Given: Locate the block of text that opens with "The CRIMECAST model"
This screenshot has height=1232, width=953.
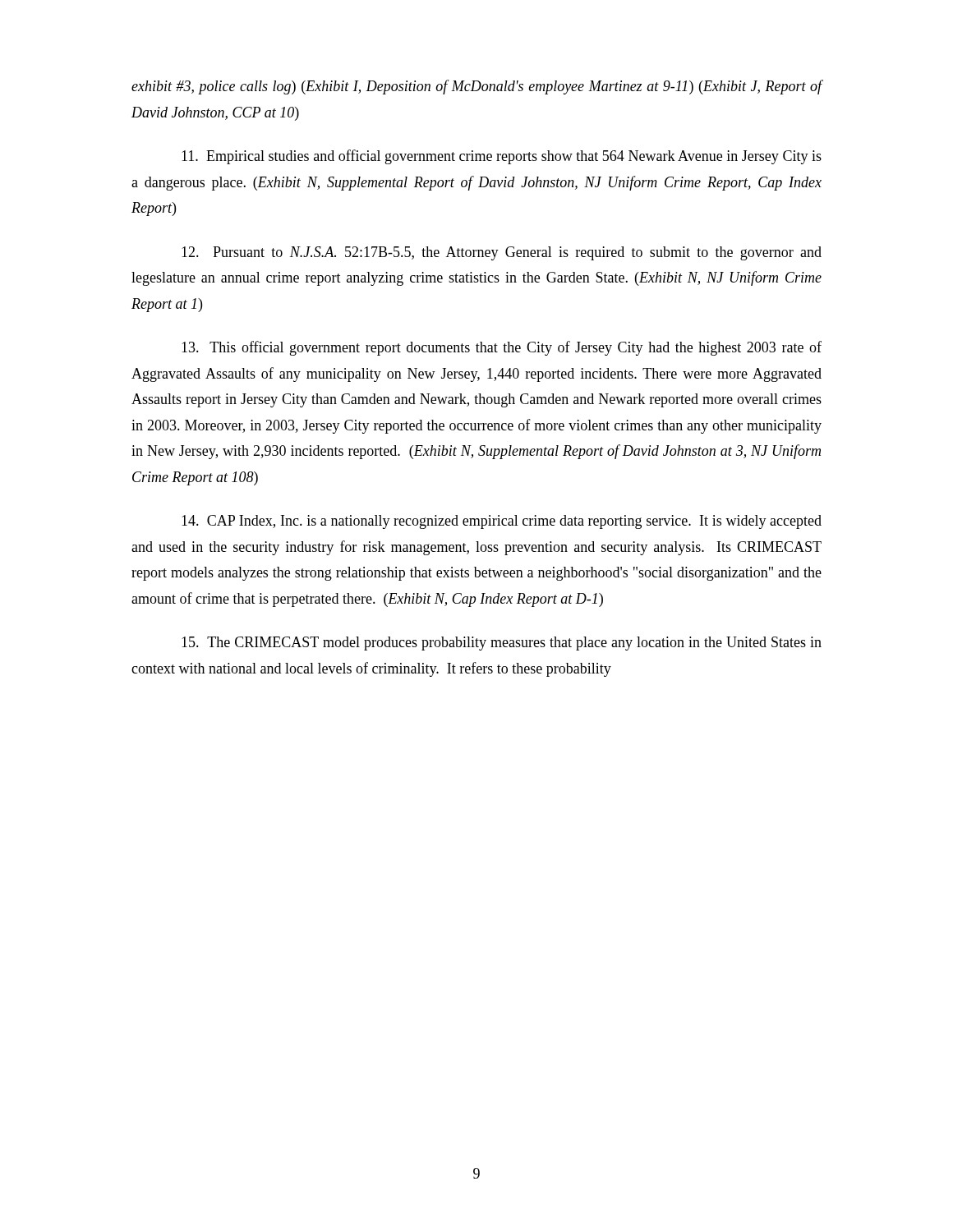Looking at the screenshot, I should coord(476,655).
